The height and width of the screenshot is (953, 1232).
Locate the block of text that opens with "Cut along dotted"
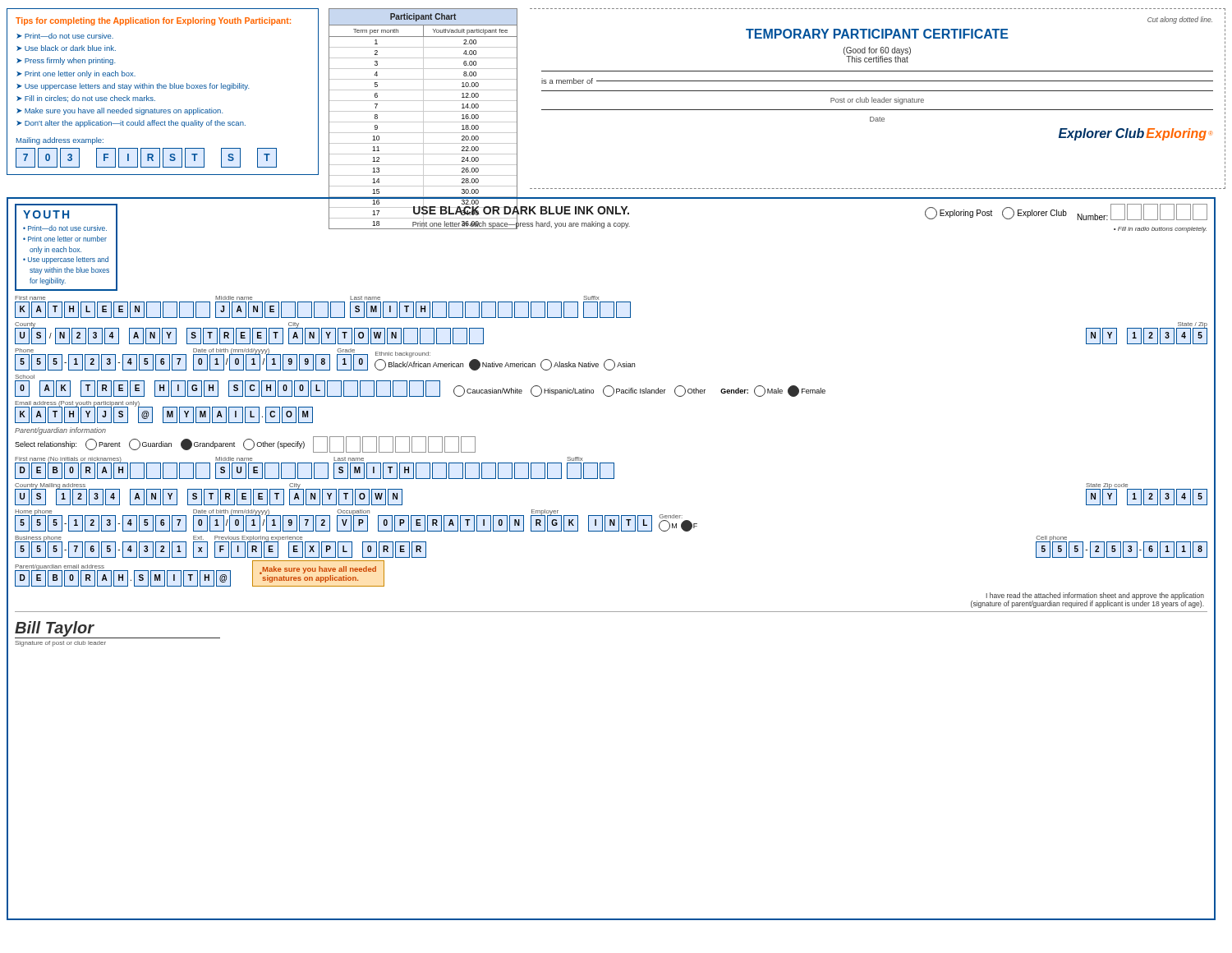tap(877, 78)
